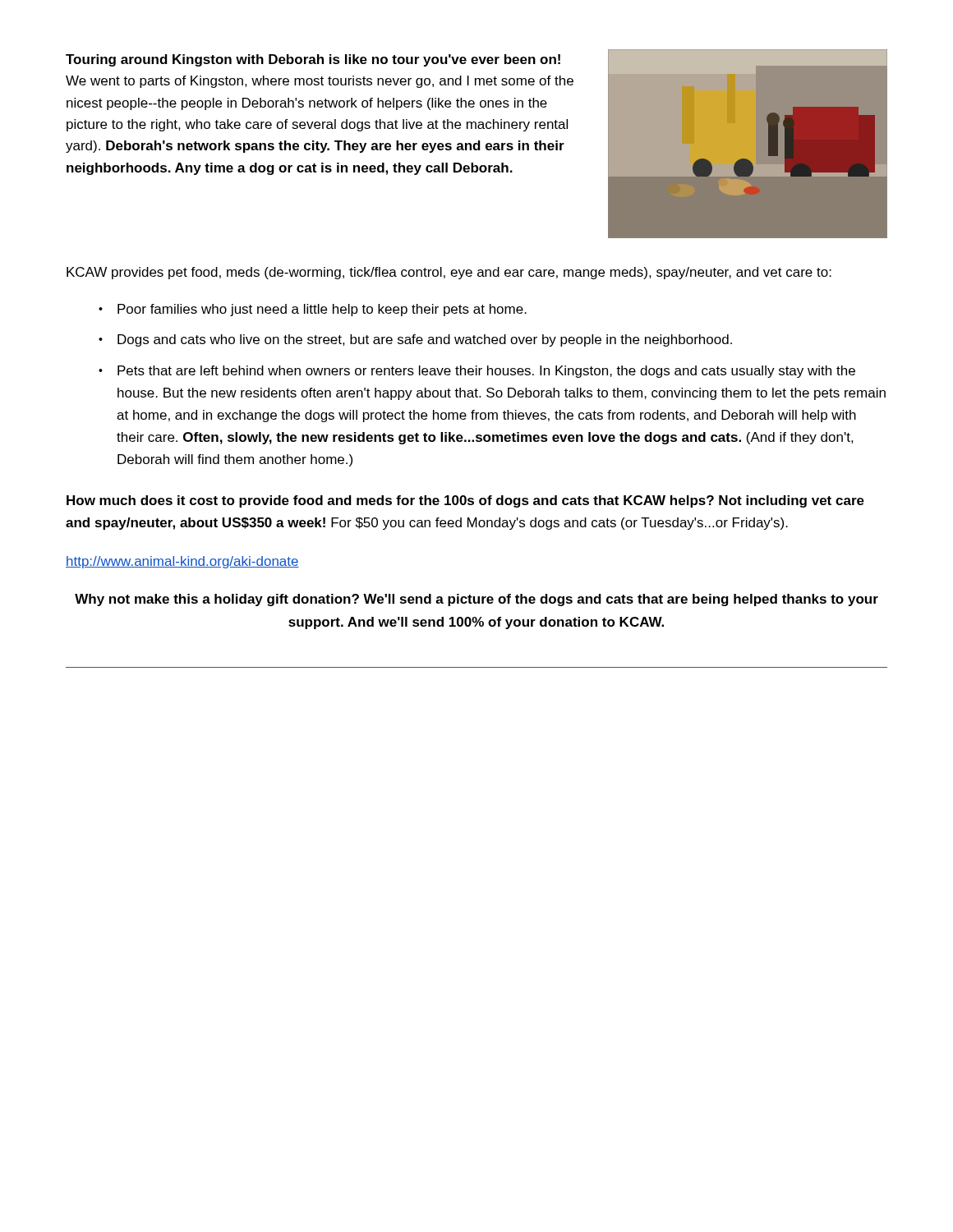953x1232 pixels.
Task: Navigate to the block starting "How much does it cost to provide"
Action: [465, 511]
